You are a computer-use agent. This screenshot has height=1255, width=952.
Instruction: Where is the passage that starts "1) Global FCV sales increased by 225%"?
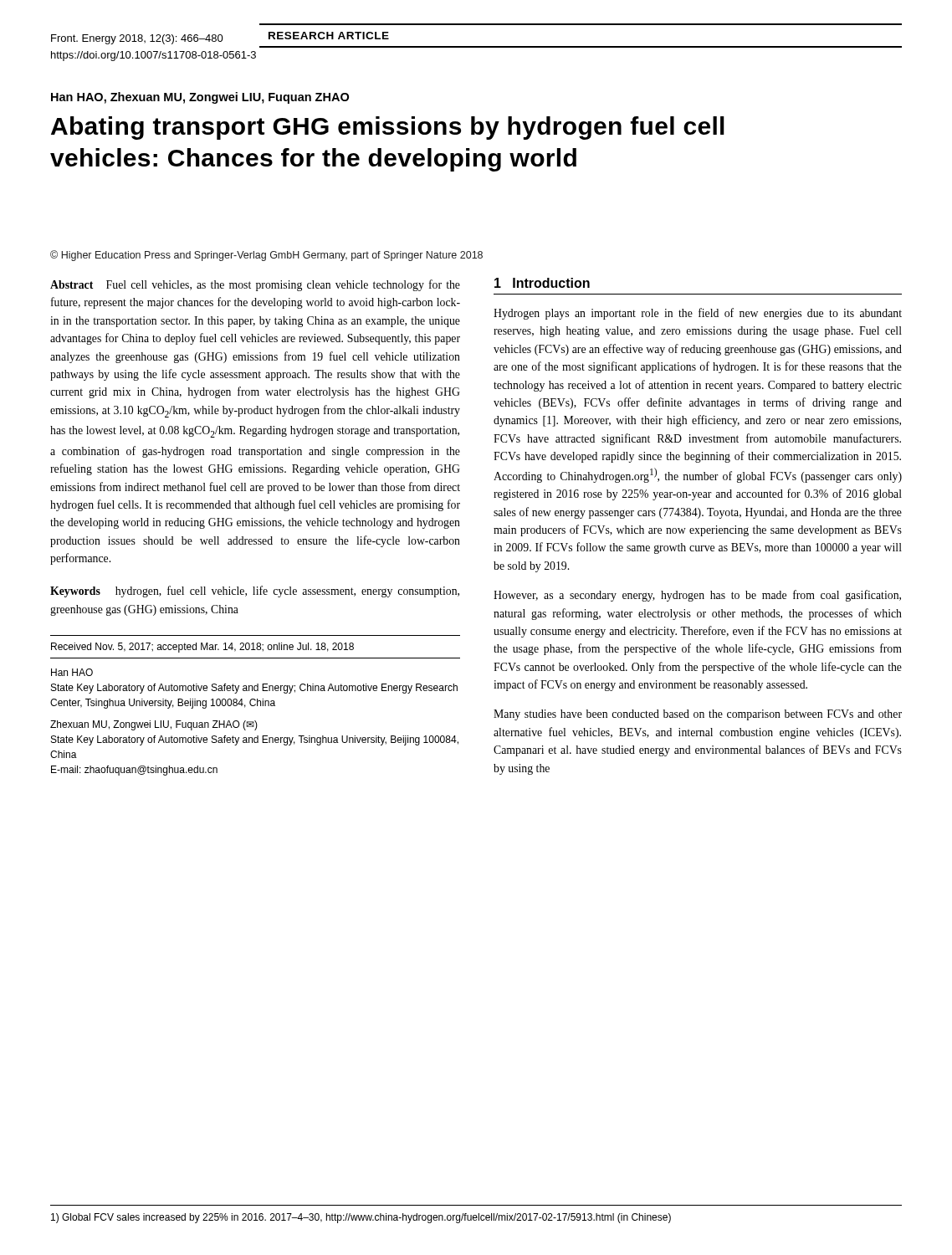pos(361,1217)
